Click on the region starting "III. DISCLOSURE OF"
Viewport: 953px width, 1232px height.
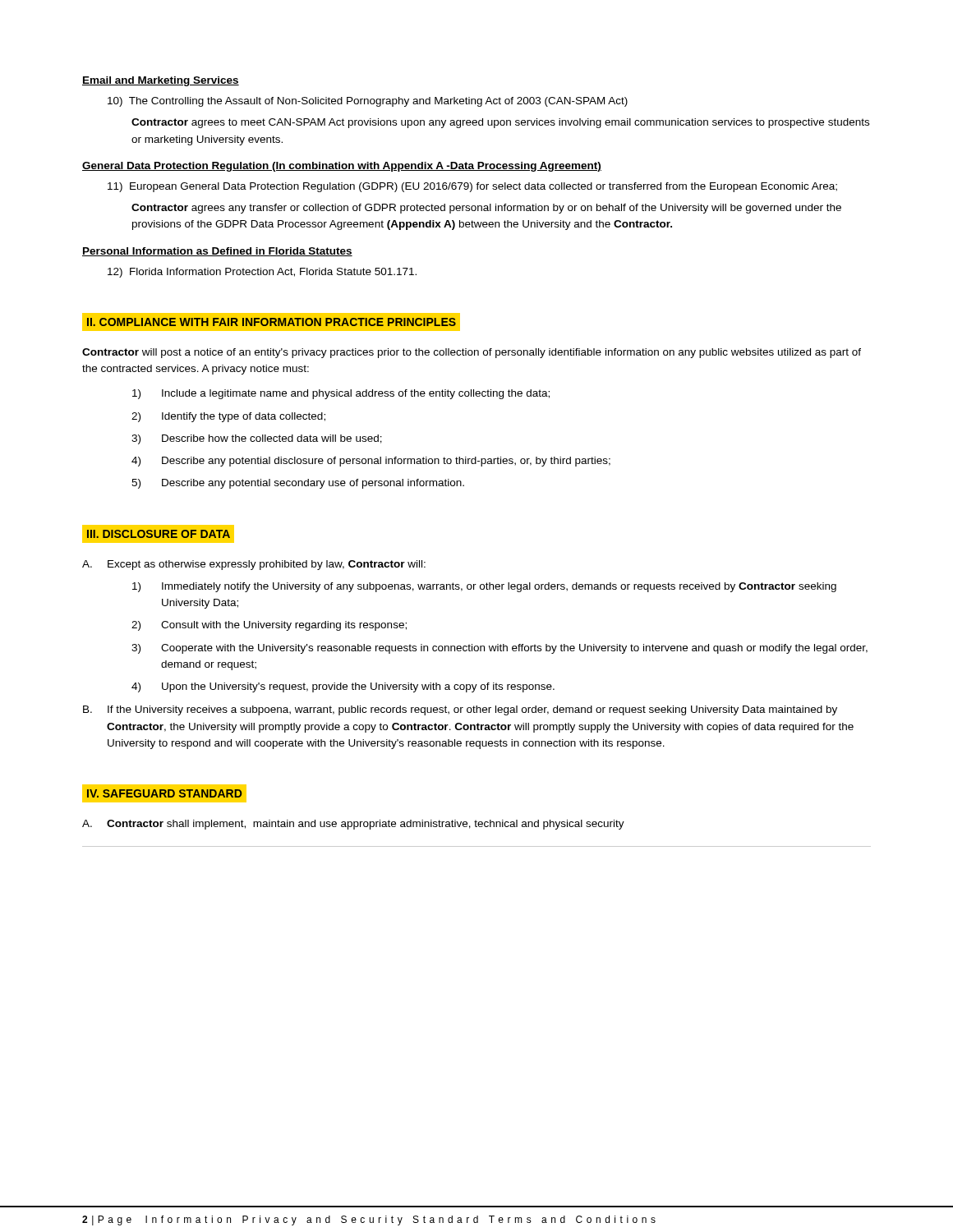(x=158, y=533)
